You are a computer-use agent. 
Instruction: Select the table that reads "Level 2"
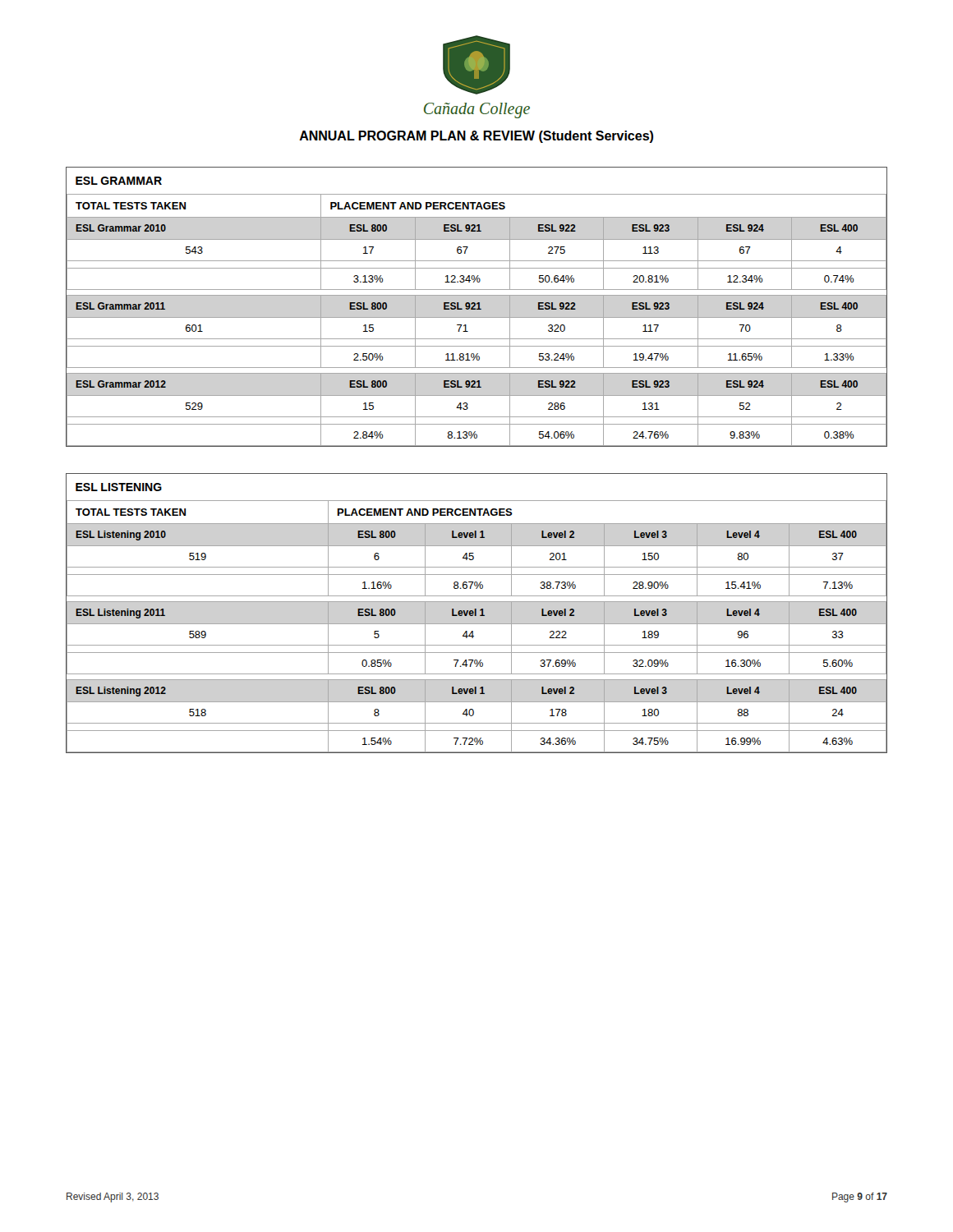pyautogui.click(x=476, y=613)
